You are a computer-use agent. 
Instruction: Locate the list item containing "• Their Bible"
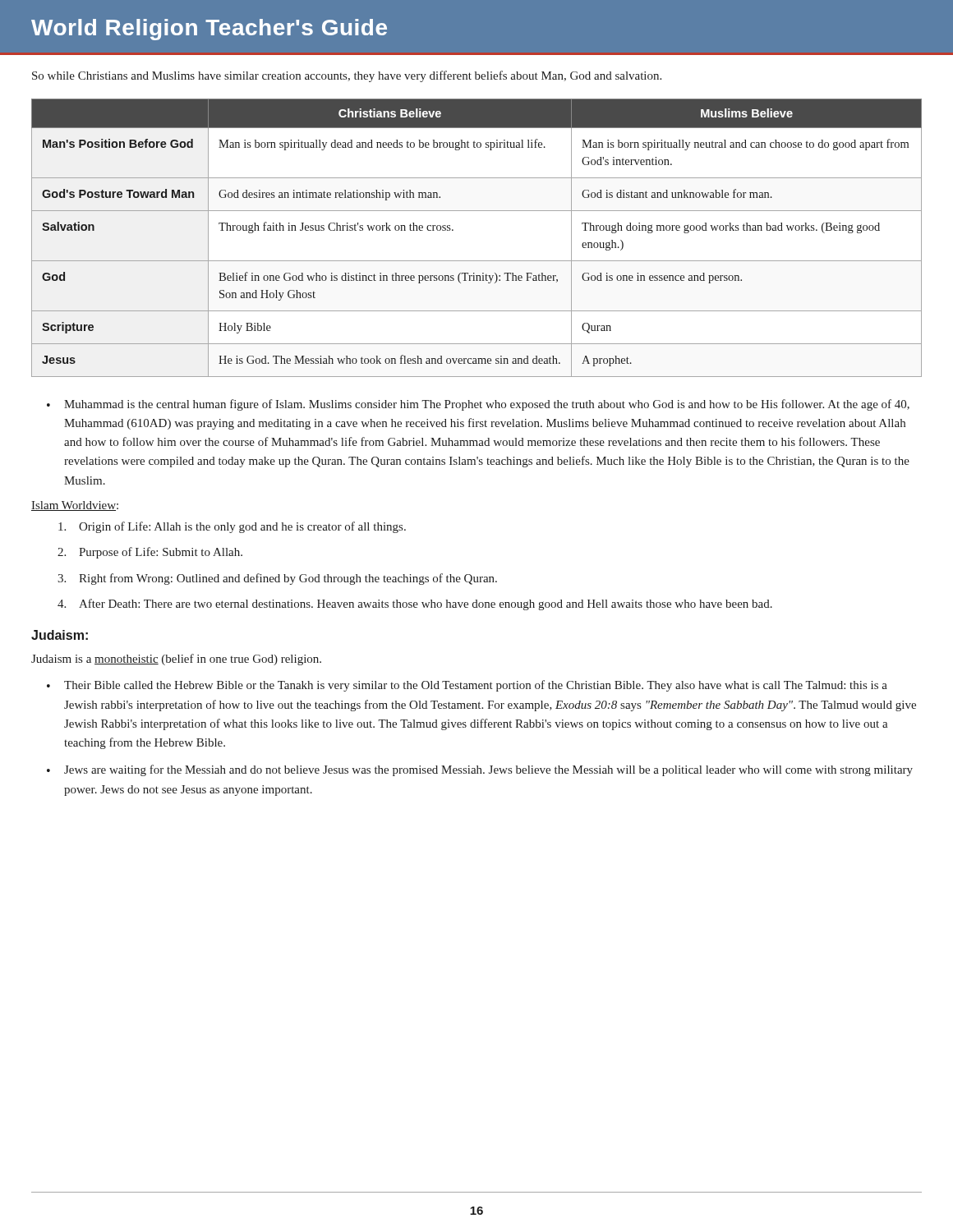[x=484, y=714]
